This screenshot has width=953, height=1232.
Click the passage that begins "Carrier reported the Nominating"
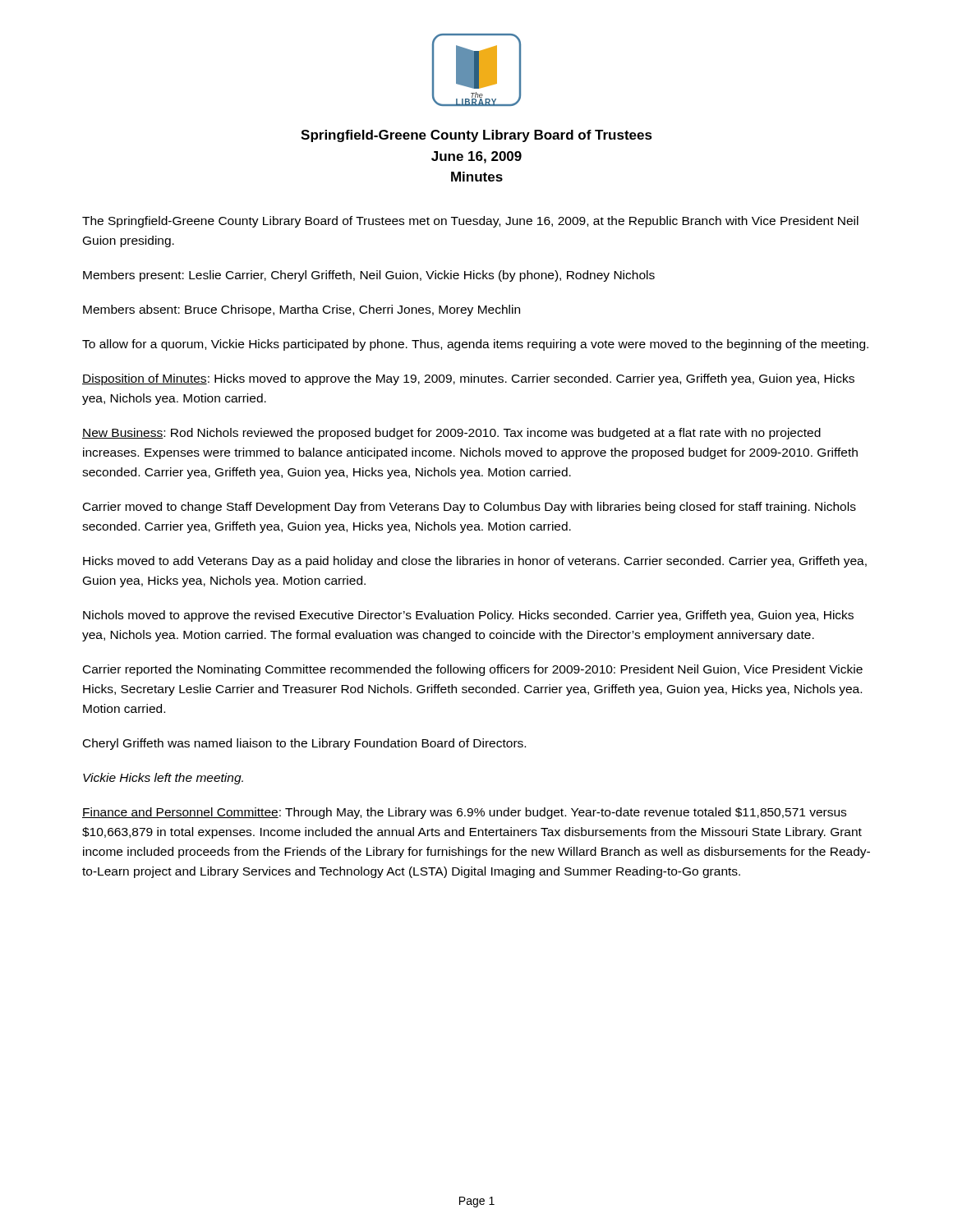coord(473,689)
